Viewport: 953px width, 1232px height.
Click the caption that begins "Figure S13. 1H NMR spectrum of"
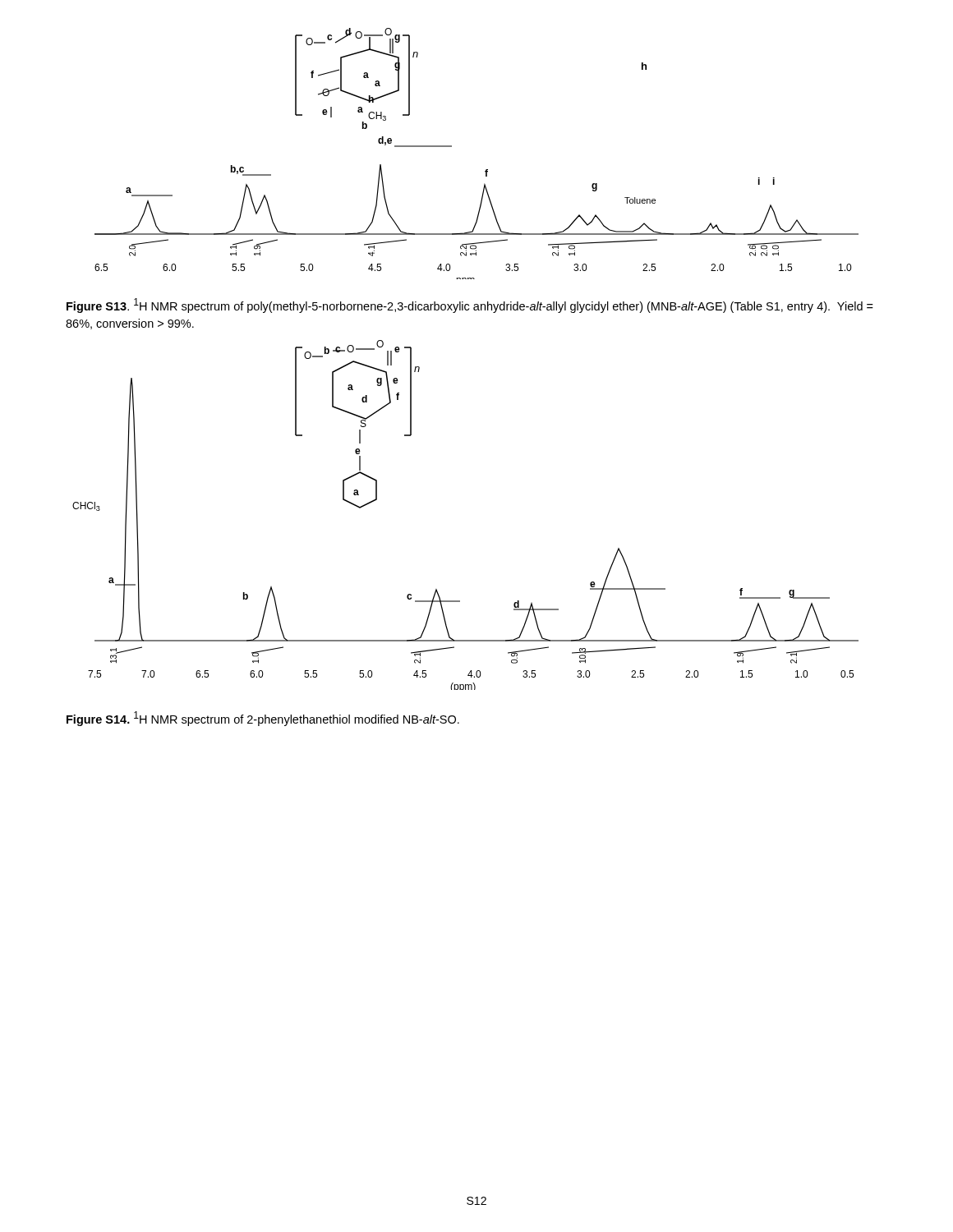[x=470, y=313]
